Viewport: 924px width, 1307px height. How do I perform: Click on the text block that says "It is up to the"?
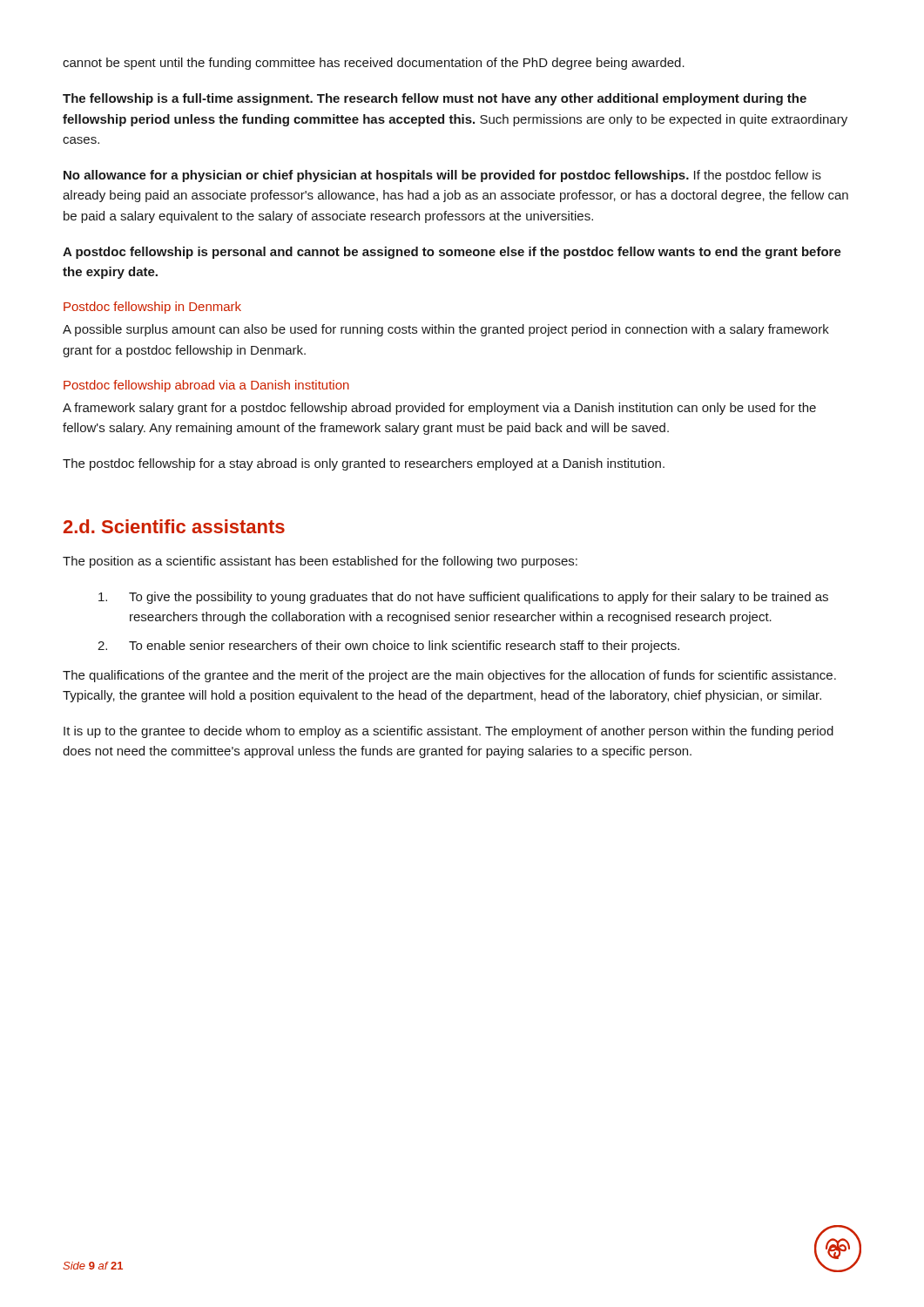tap(448, 741)
